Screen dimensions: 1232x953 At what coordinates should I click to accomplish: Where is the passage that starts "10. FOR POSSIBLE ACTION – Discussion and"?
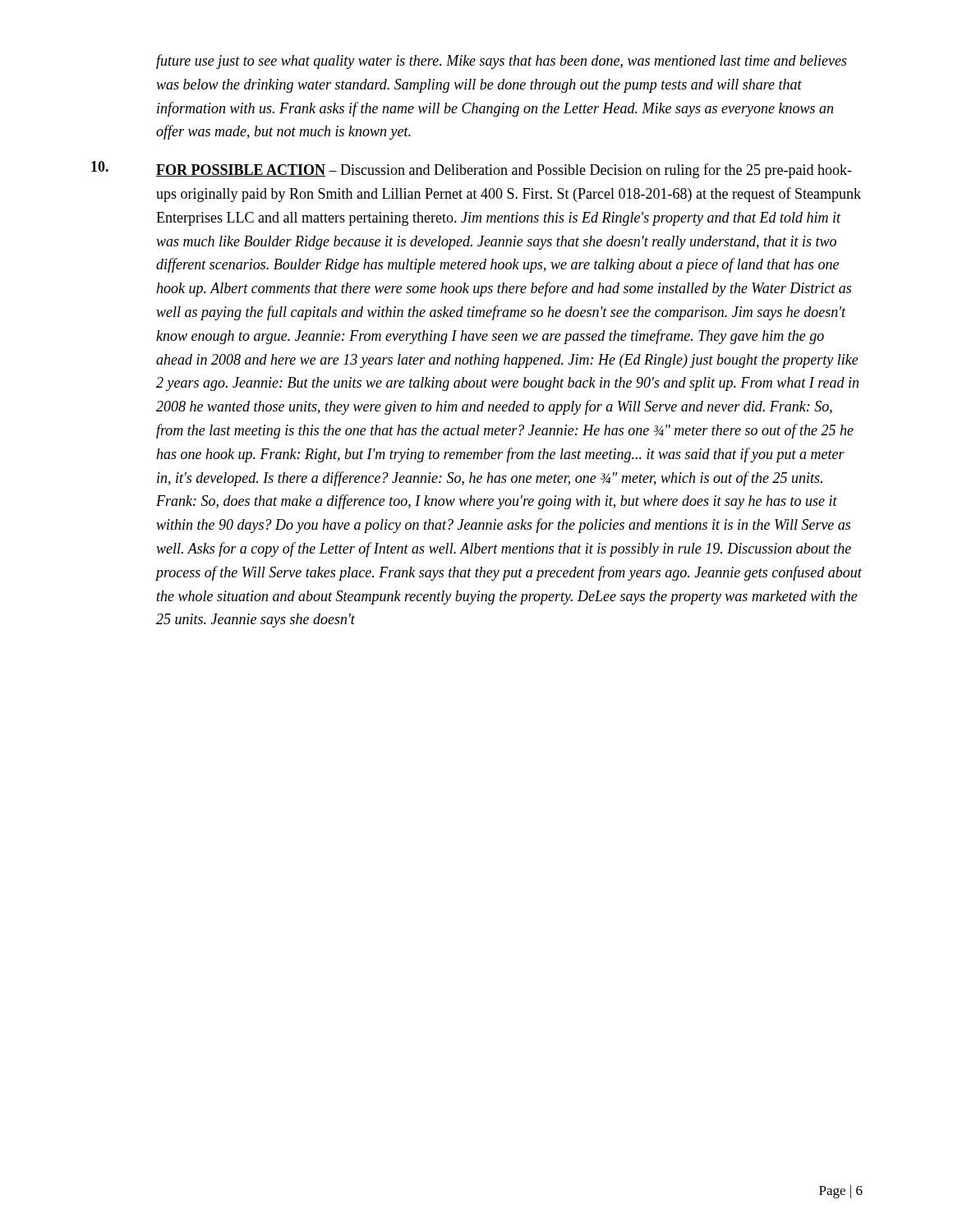coord(476,395)
